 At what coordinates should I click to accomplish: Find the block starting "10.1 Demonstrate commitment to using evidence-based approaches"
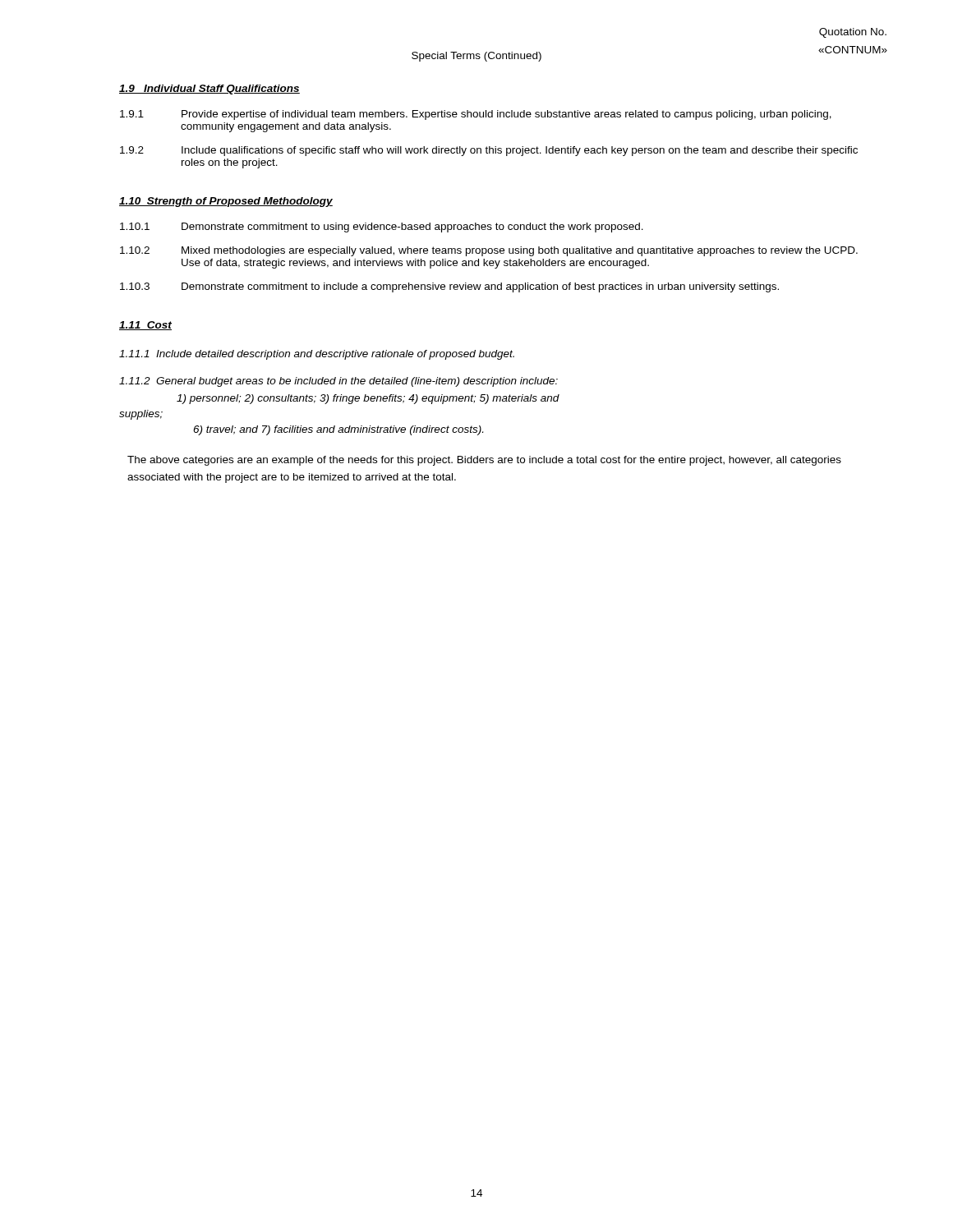495,226
